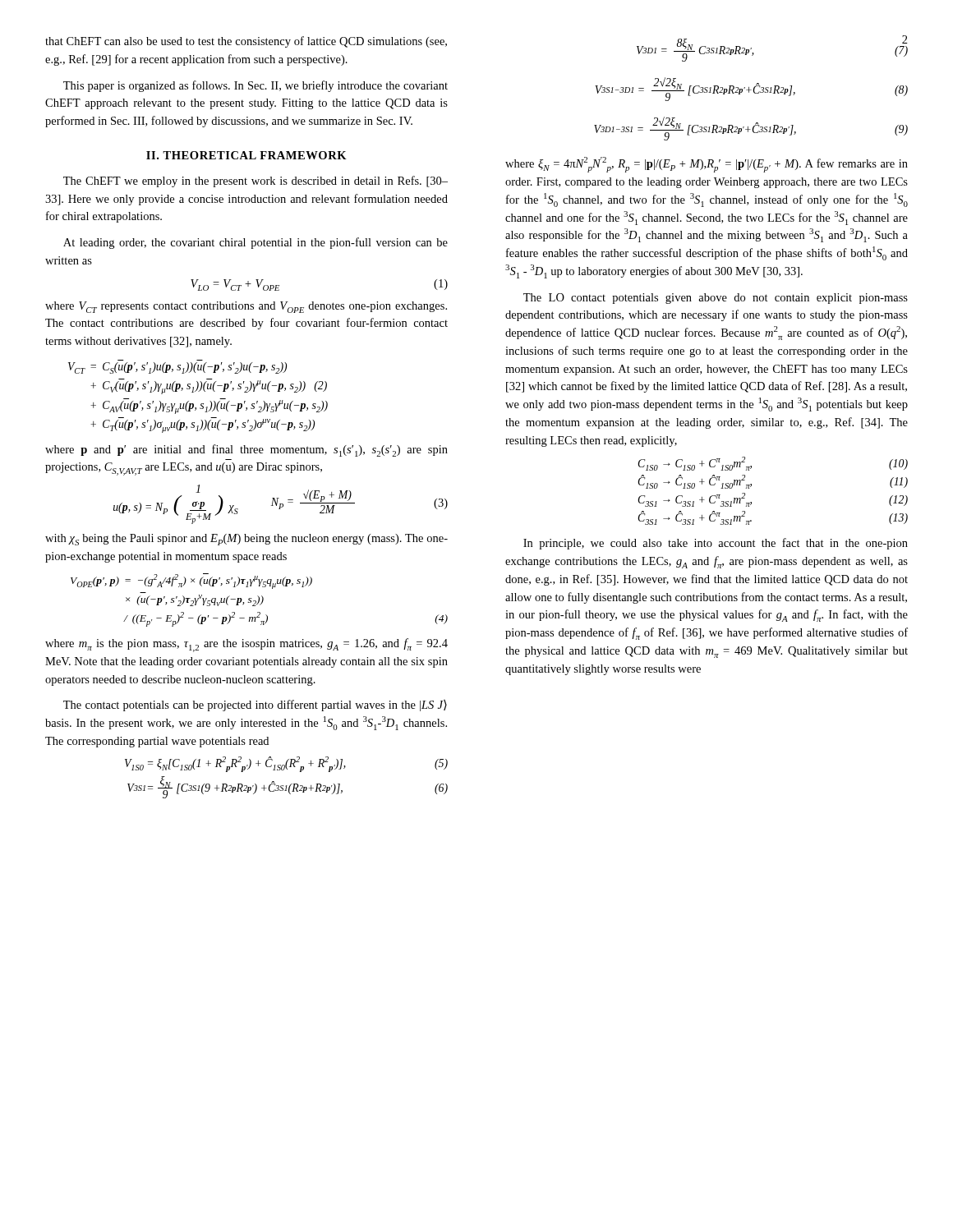Locate the formula that opens with "C1S0 → C1S0 + Cπ1S0m2π,"
The image size is (953, 1232).
tap(707, 464)
